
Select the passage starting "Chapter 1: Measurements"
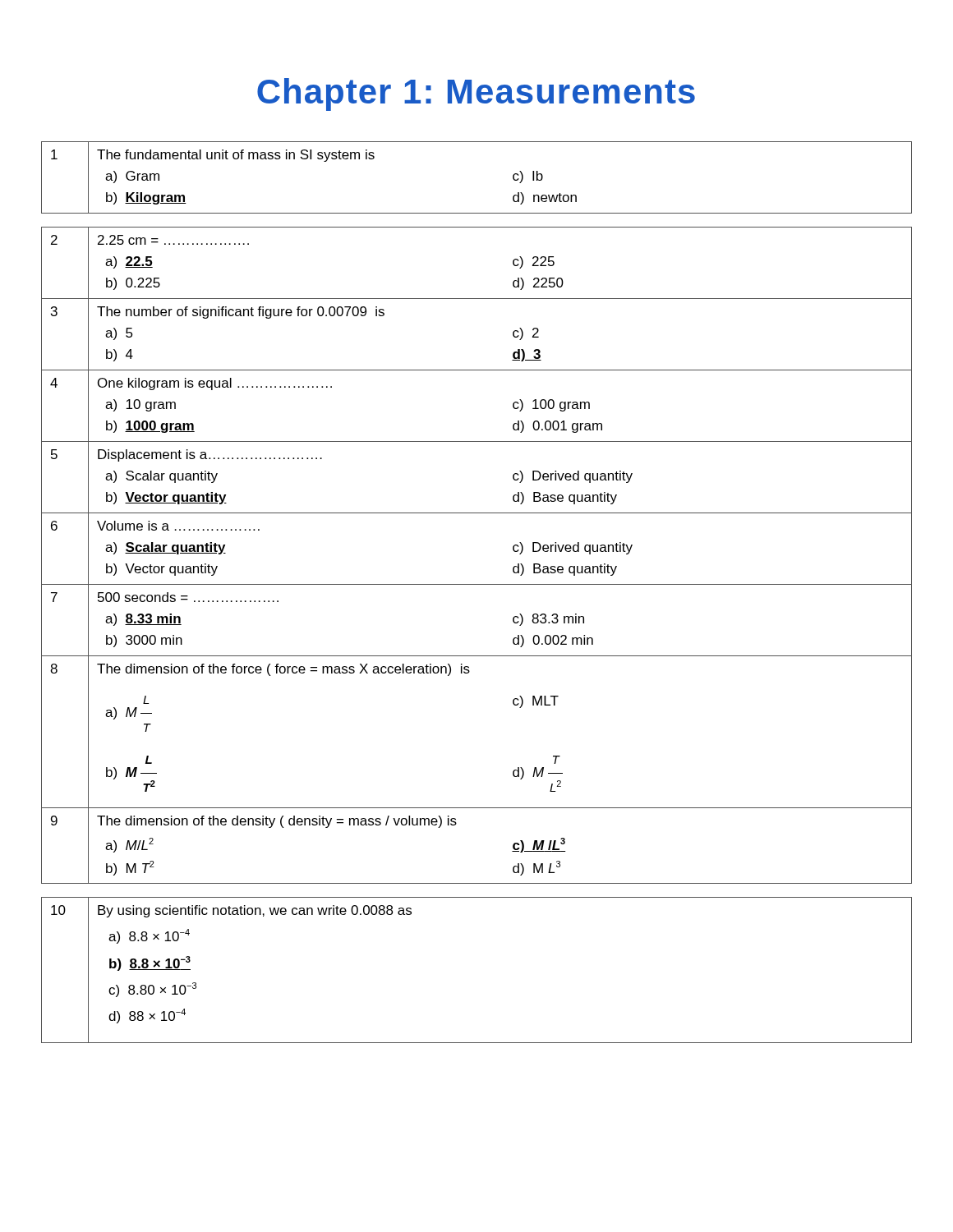(476, 92)
